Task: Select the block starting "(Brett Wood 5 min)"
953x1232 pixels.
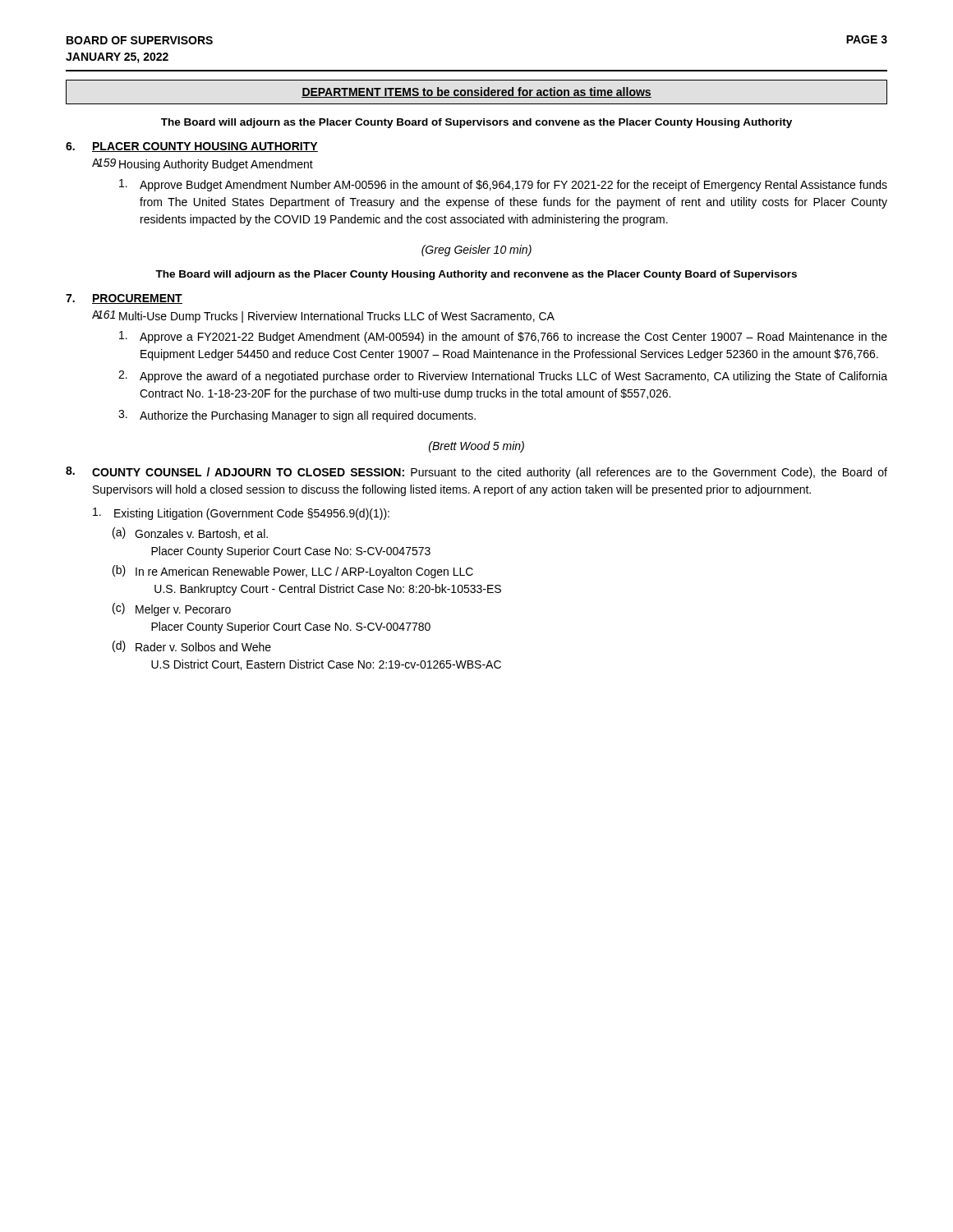Action: click(x=476, y=446)
